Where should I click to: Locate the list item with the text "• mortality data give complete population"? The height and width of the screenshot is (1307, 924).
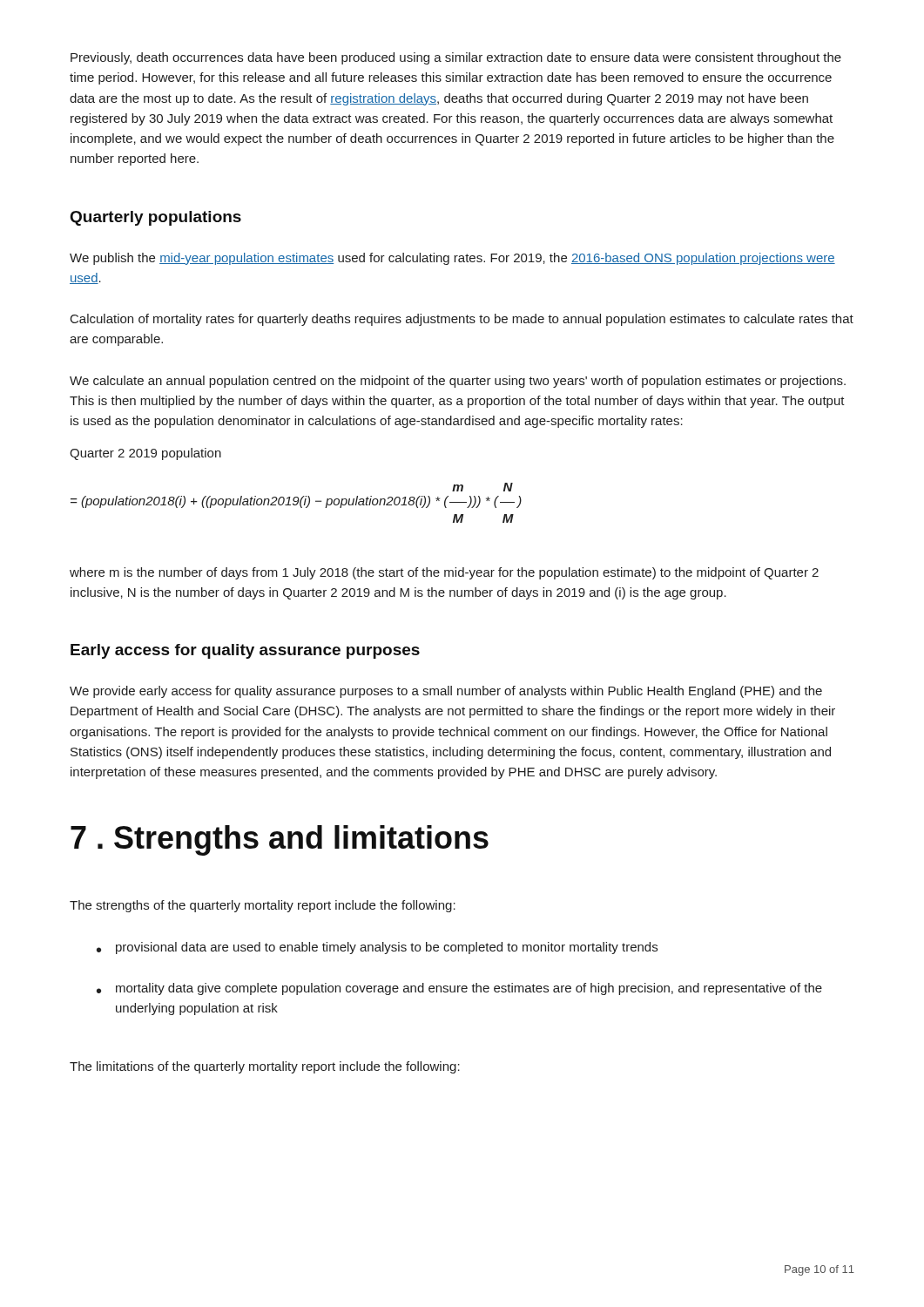click(x=475, y=998)
